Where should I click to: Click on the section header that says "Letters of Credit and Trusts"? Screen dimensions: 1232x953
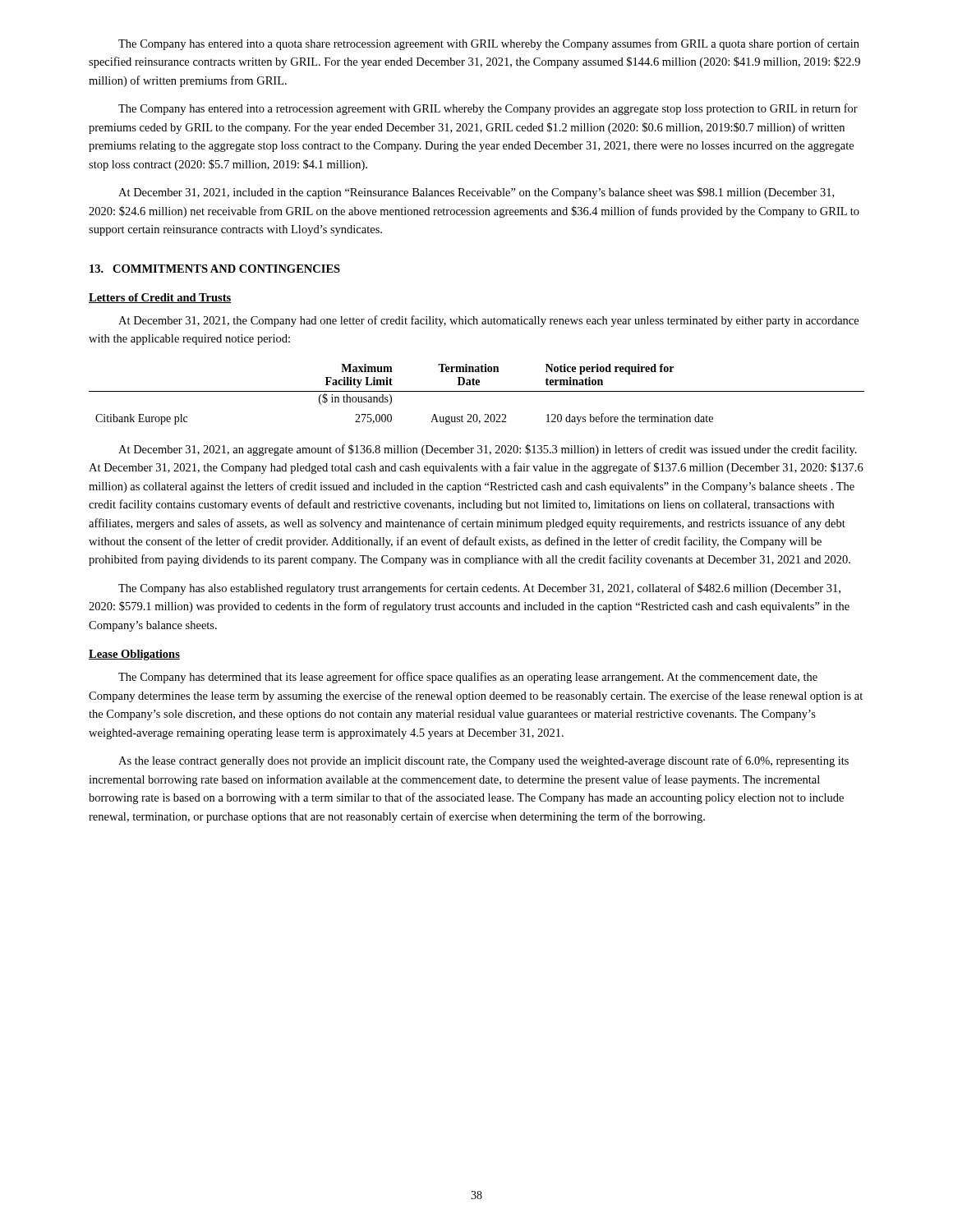tap(160, 297)
